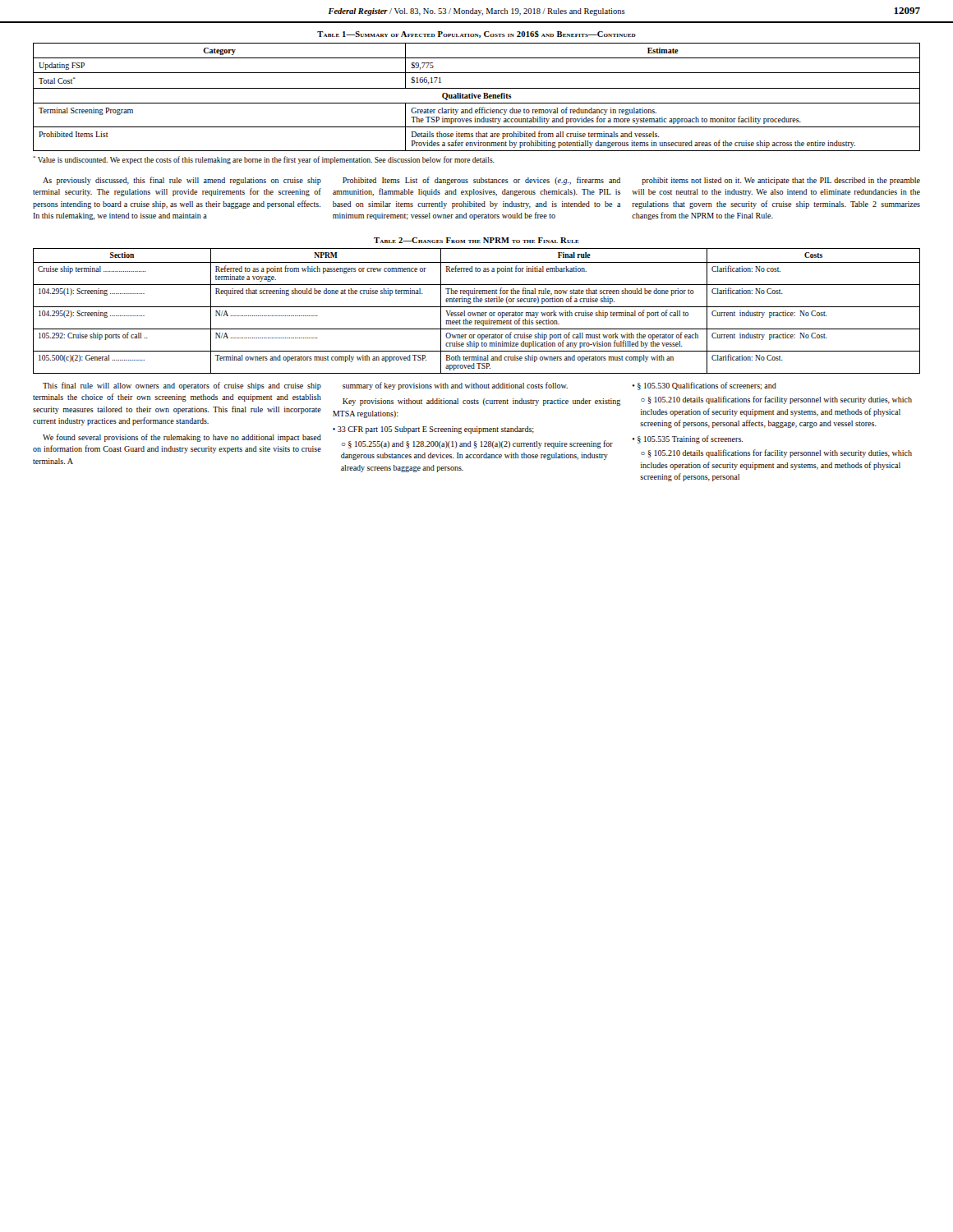Locate the caption that opens with "Table 2—Changes From the NPRM to the Final"
This screenshot has height=1232, width=953.
click(476, 240)
